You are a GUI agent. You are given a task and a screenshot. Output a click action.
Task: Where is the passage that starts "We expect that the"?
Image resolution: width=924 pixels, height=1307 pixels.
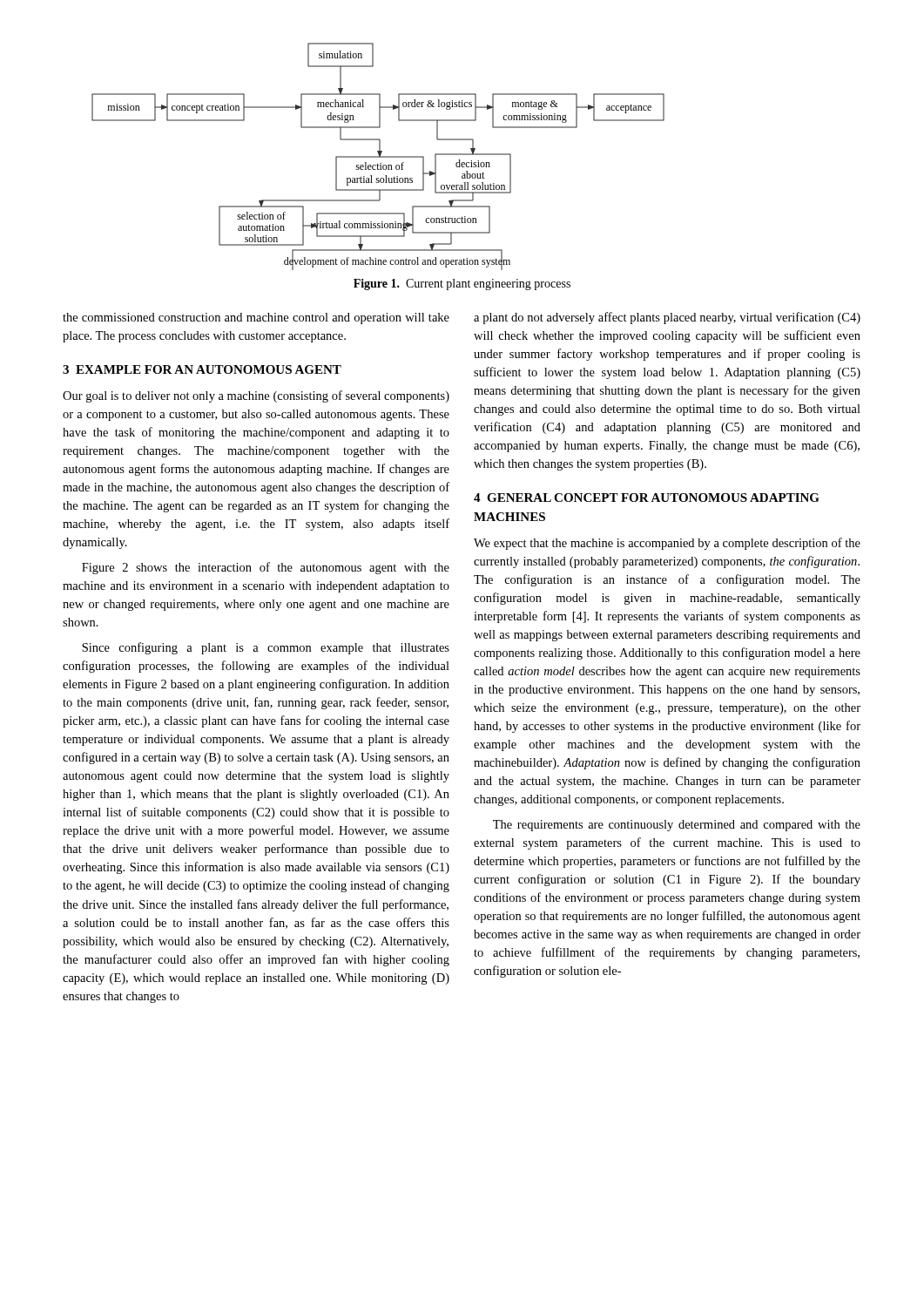[667, 757]
